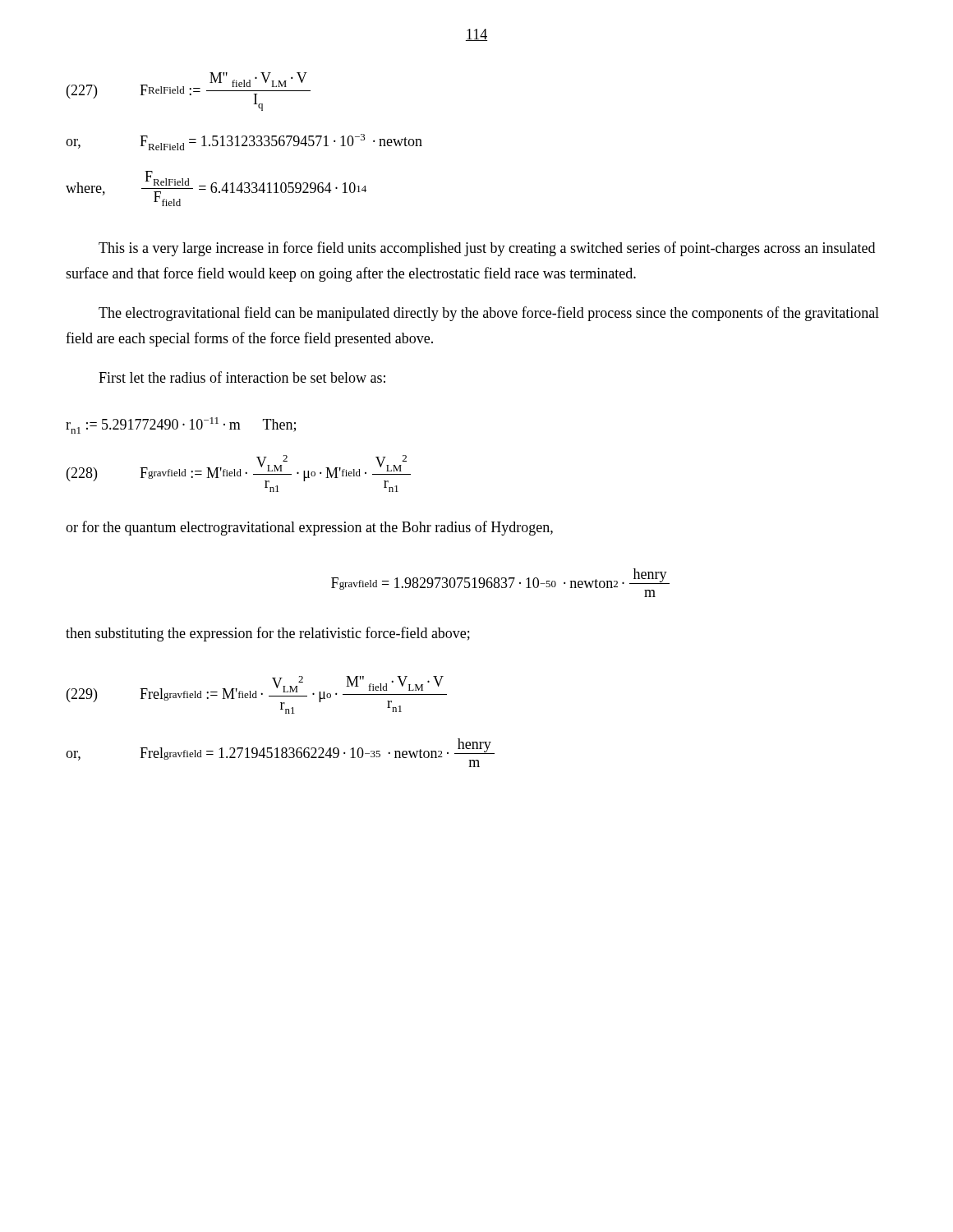Select the formula containing "Fgravfield = 1.982973075196837 ·"

point(501,584)
